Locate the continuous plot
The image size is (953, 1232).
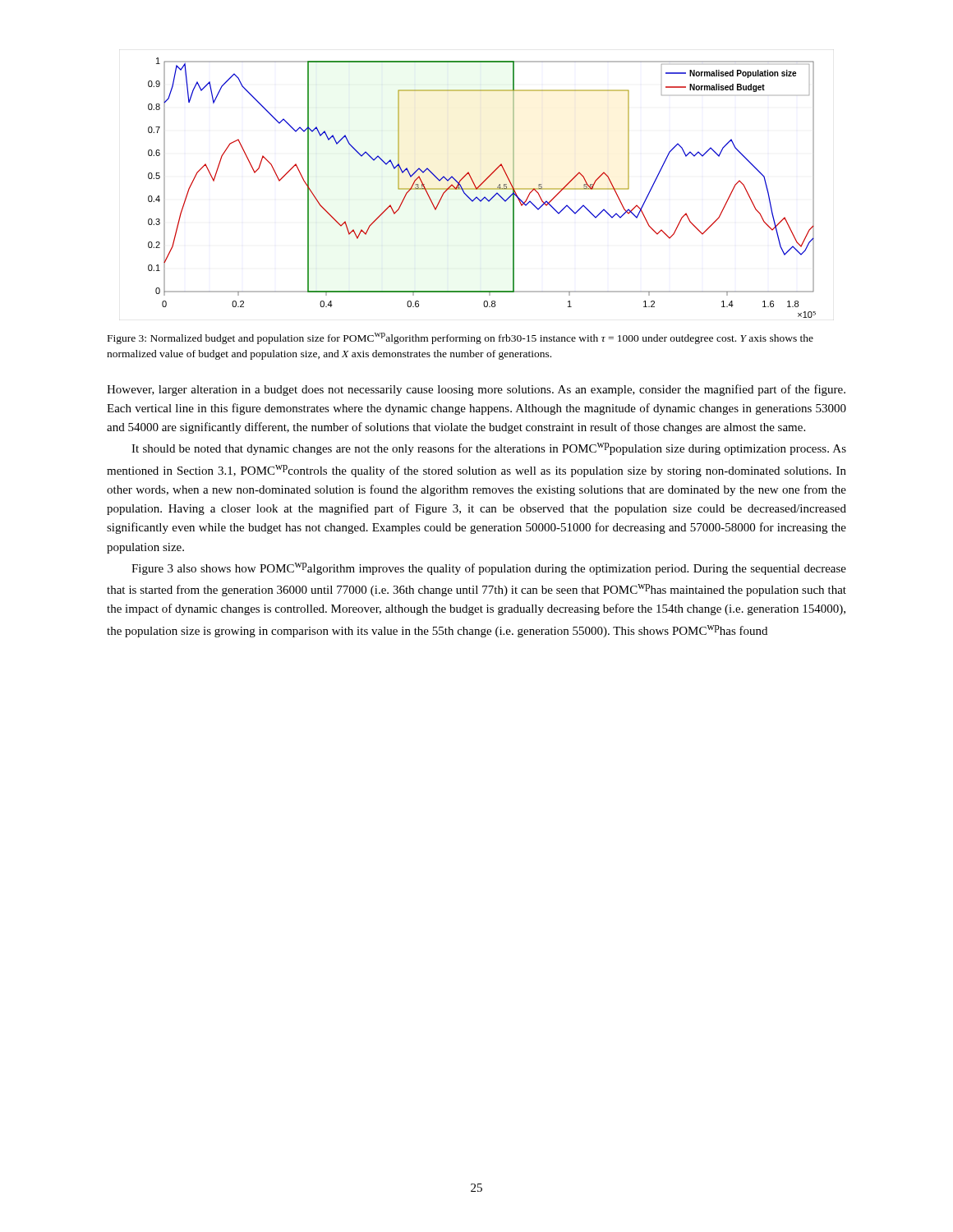pyautogui.click(x=476, y=185)
